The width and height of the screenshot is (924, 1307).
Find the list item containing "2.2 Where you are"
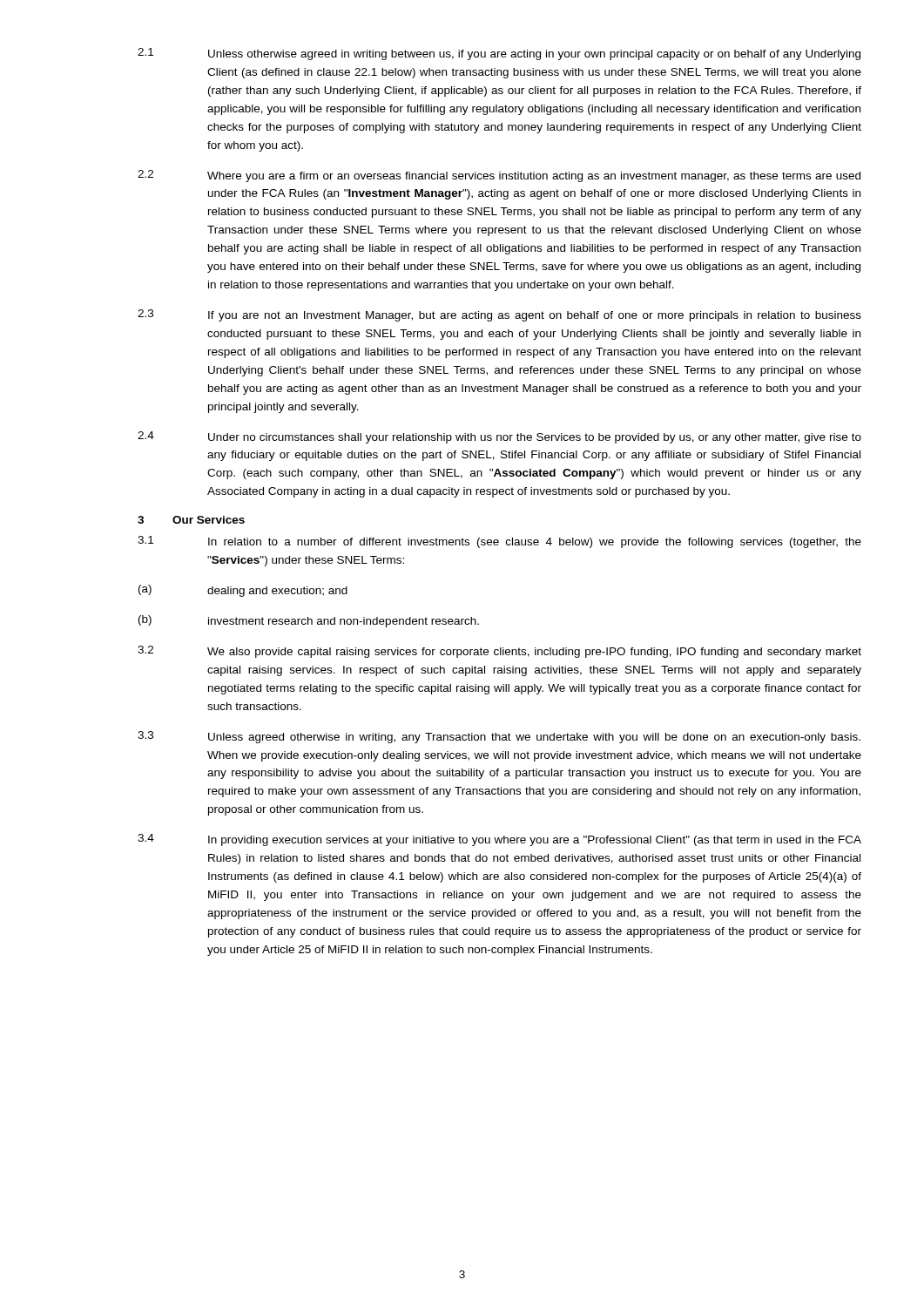[x=499, y=231]
